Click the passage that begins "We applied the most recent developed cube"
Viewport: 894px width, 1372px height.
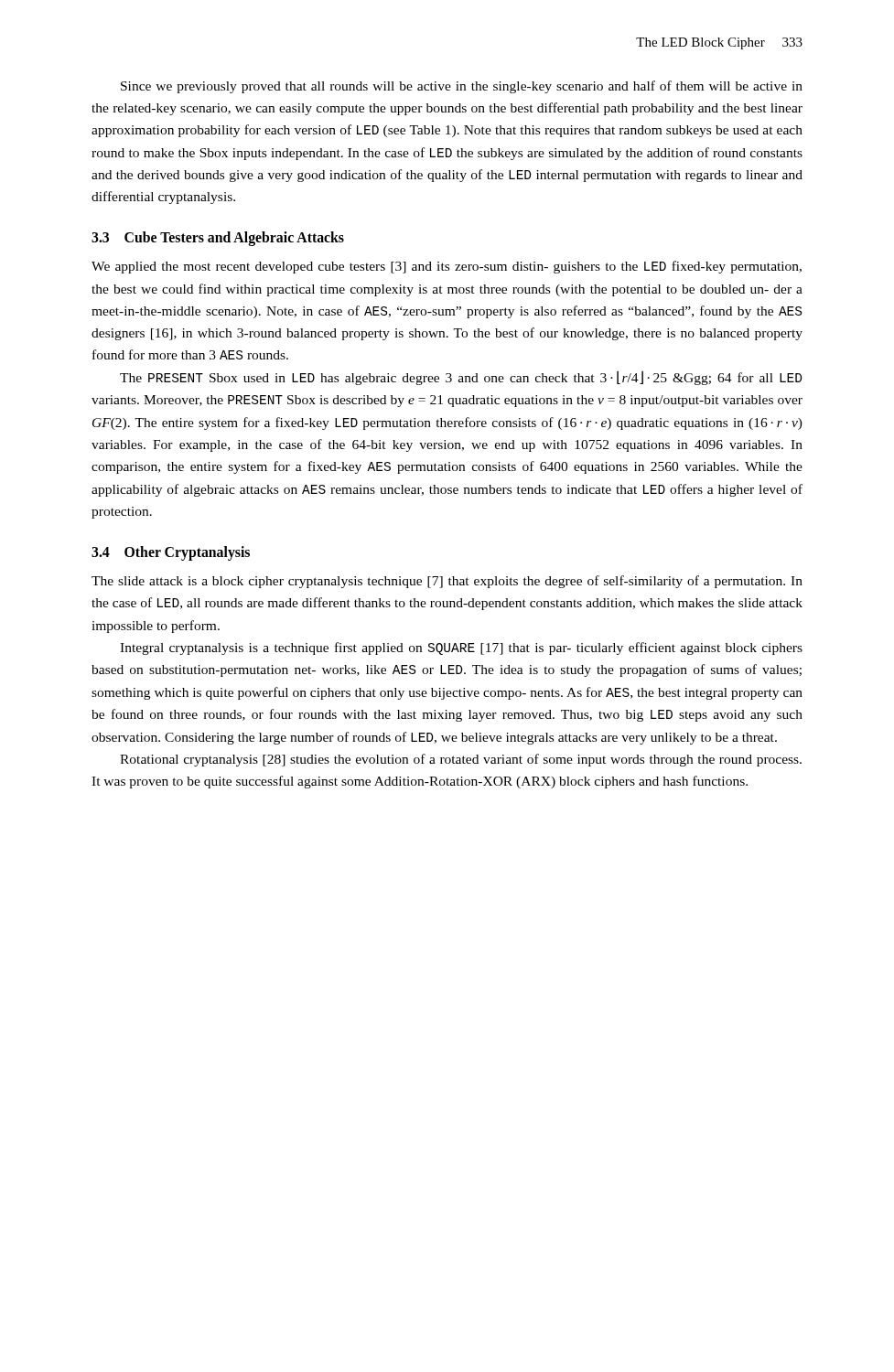[x=447, y=389]
